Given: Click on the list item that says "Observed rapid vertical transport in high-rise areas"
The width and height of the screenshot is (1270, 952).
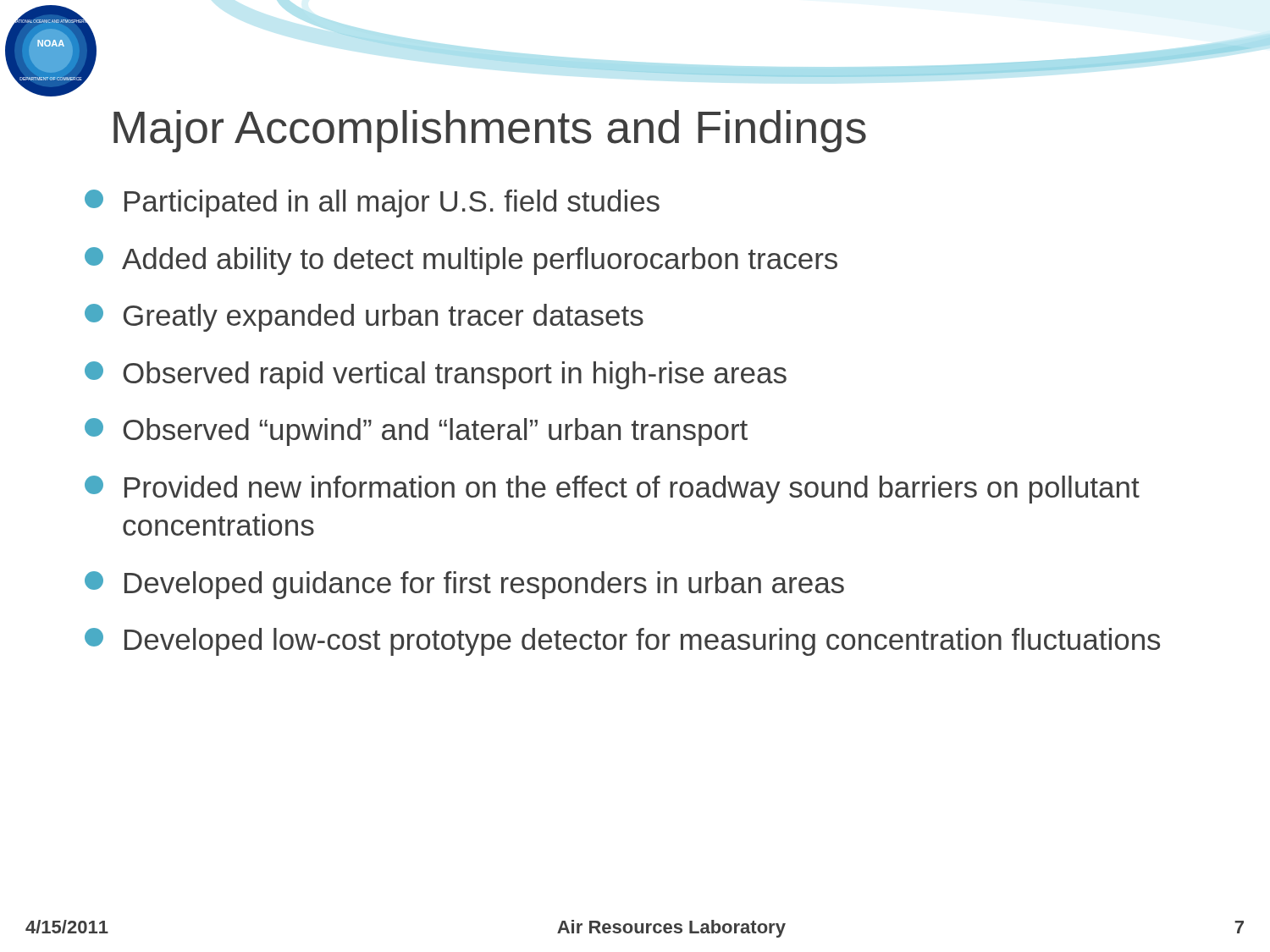Looking at the screenshot, I should [x=652, y=373].
